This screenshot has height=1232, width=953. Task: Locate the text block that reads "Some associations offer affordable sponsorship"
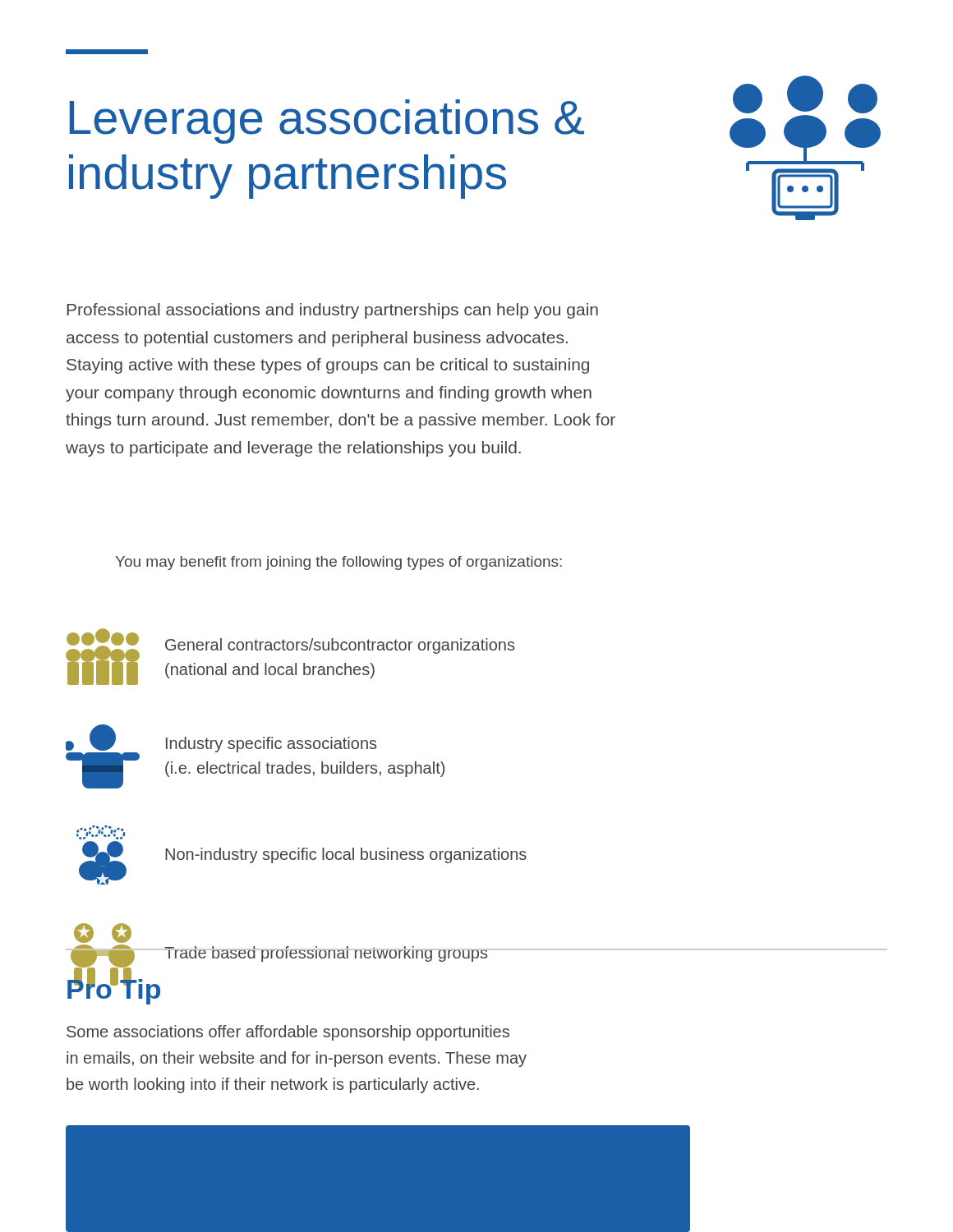296,1058
